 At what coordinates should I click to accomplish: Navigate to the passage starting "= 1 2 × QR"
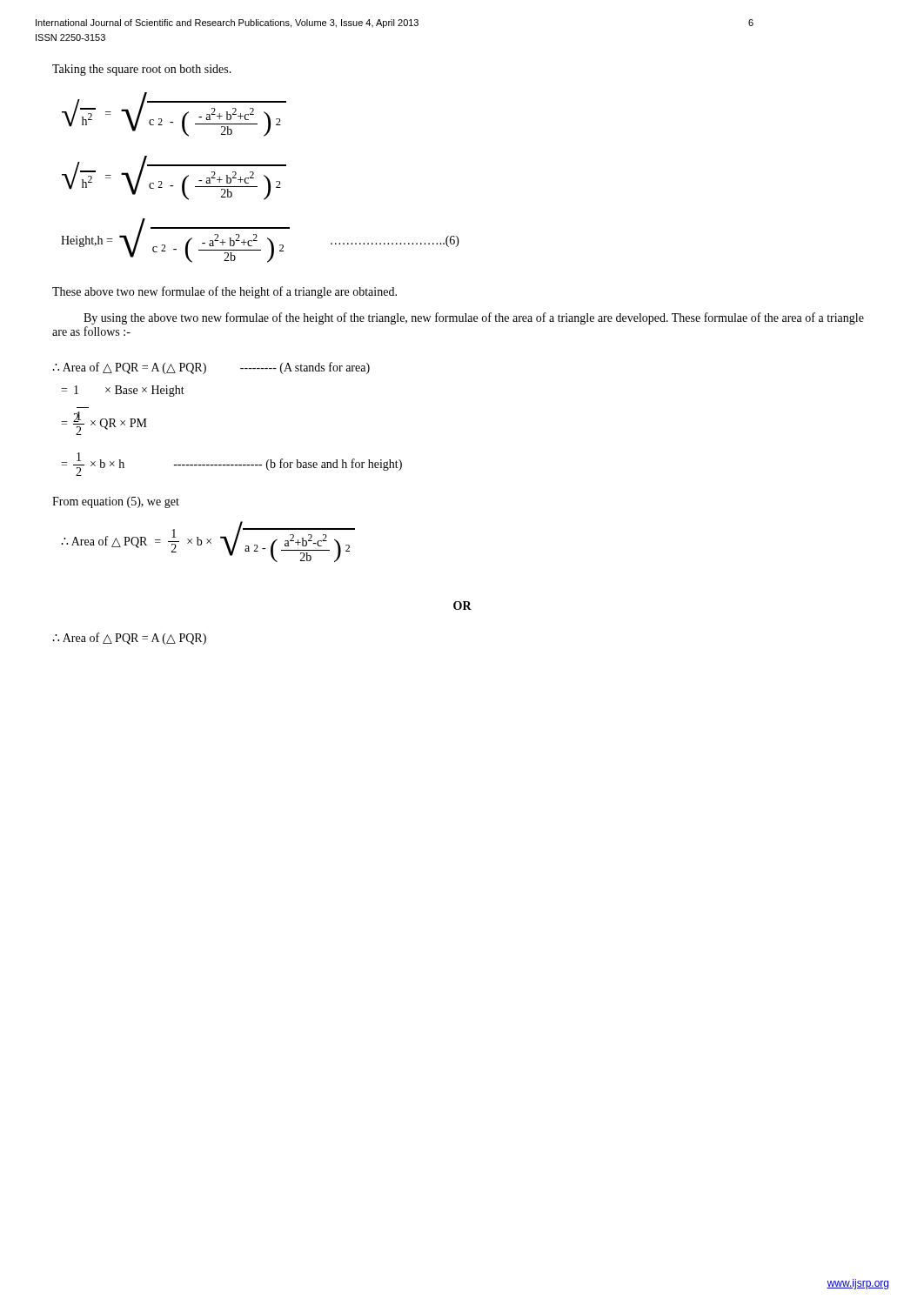[104, 424]
